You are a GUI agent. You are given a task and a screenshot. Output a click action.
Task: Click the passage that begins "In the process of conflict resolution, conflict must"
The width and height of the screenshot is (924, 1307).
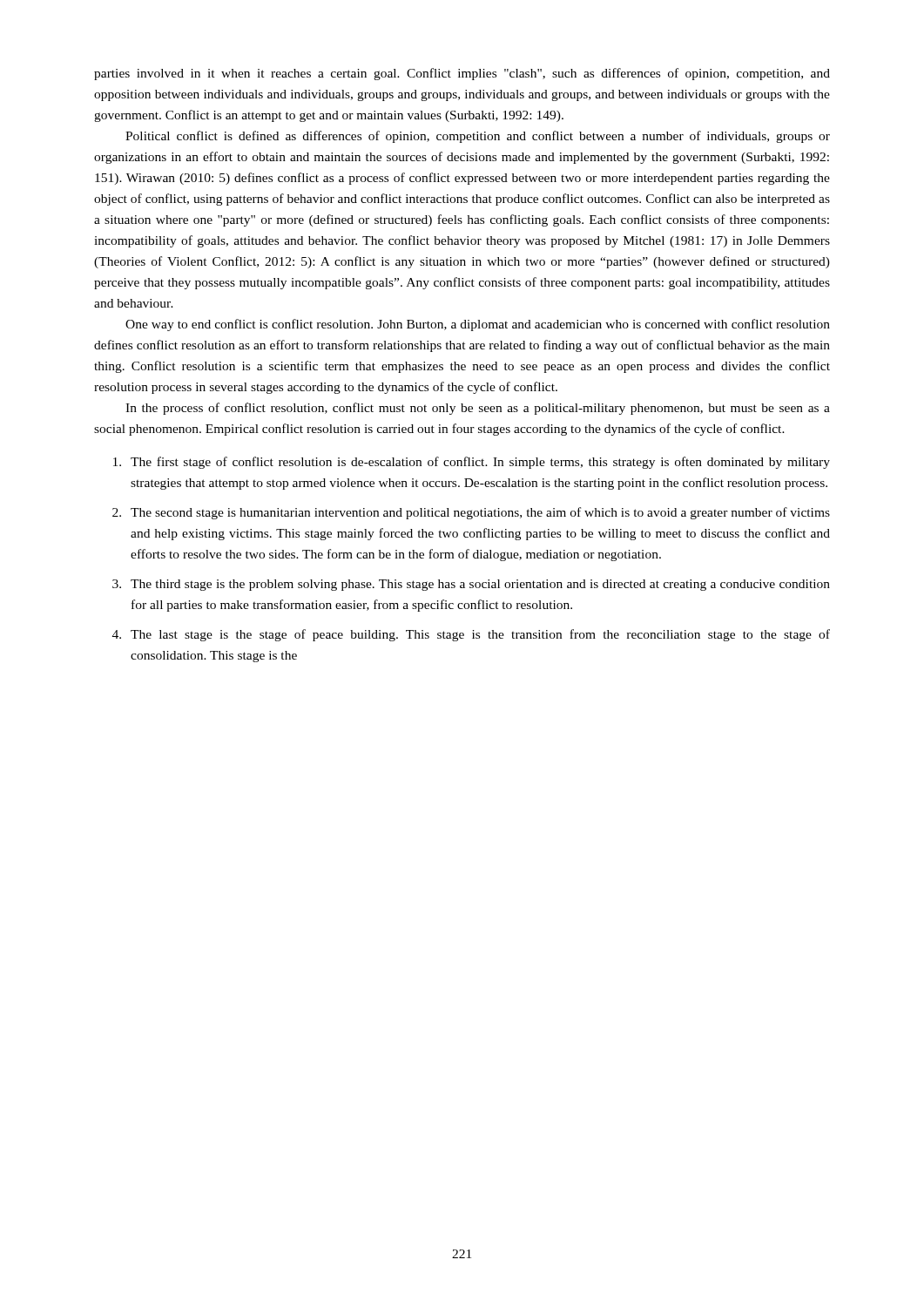point(462,419)
